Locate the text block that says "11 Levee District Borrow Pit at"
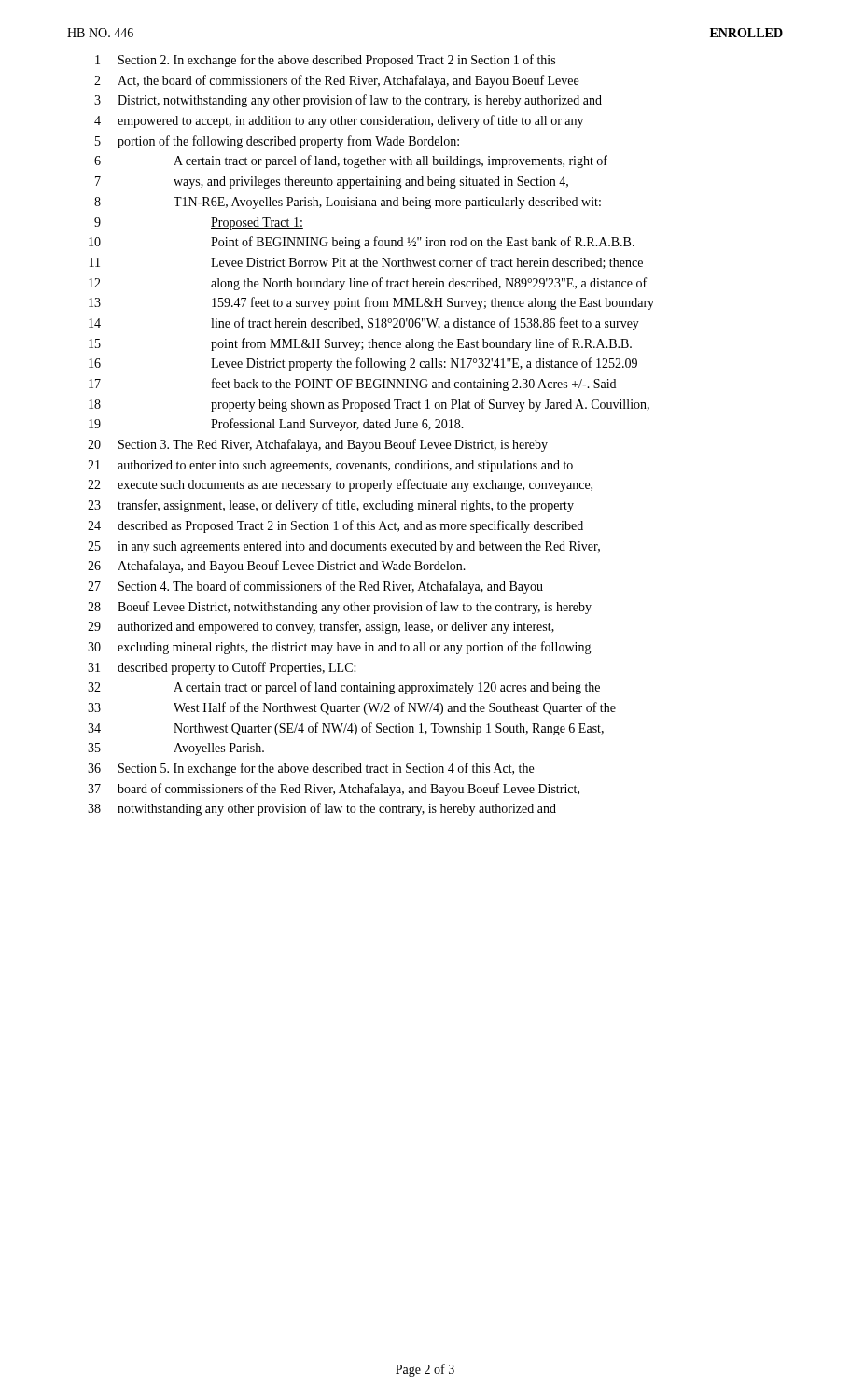The height and width of the screenshot is (1400, 850). [425, 263]
